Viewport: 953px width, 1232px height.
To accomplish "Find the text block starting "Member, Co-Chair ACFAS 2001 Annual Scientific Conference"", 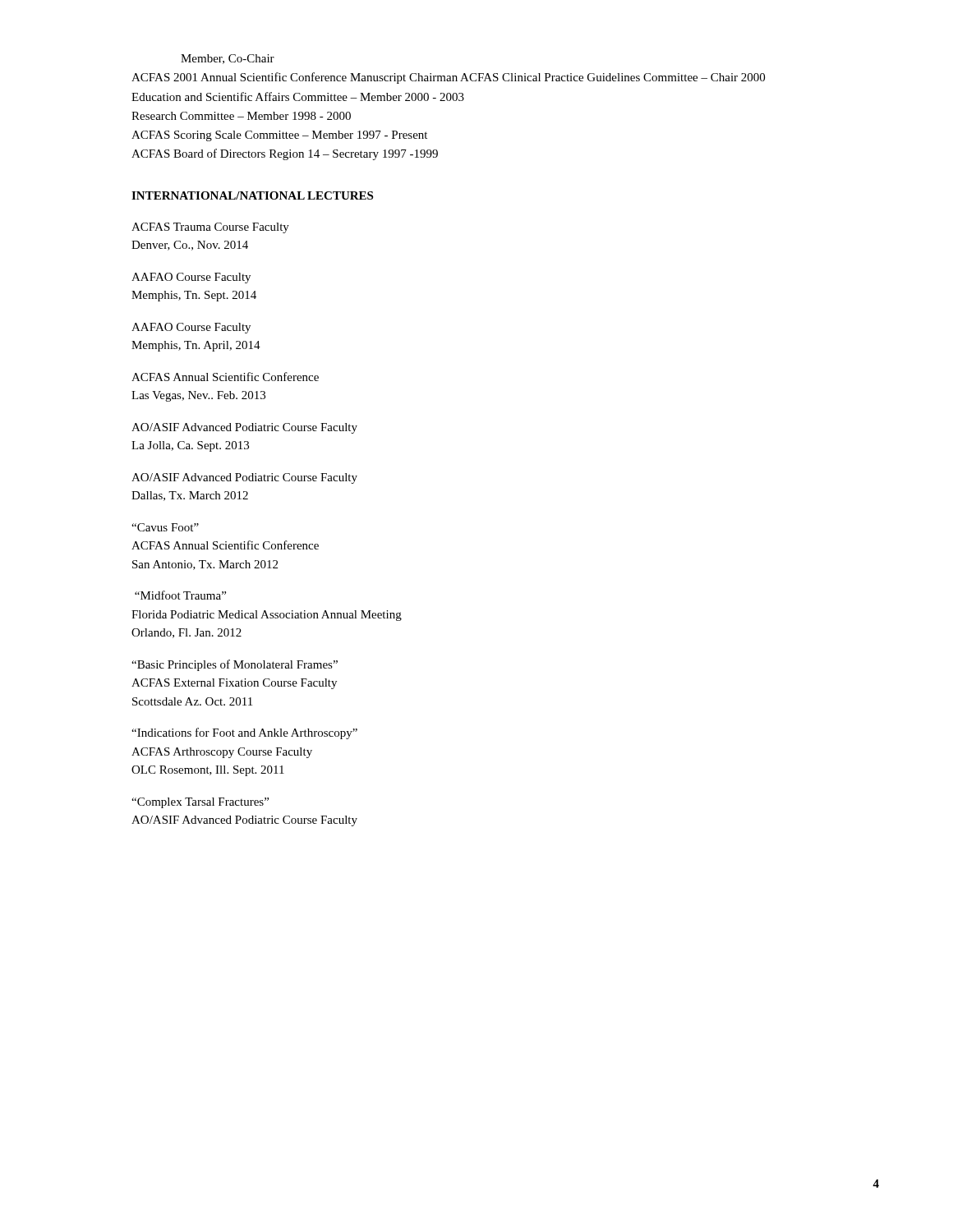I will (x=448, y=106).
